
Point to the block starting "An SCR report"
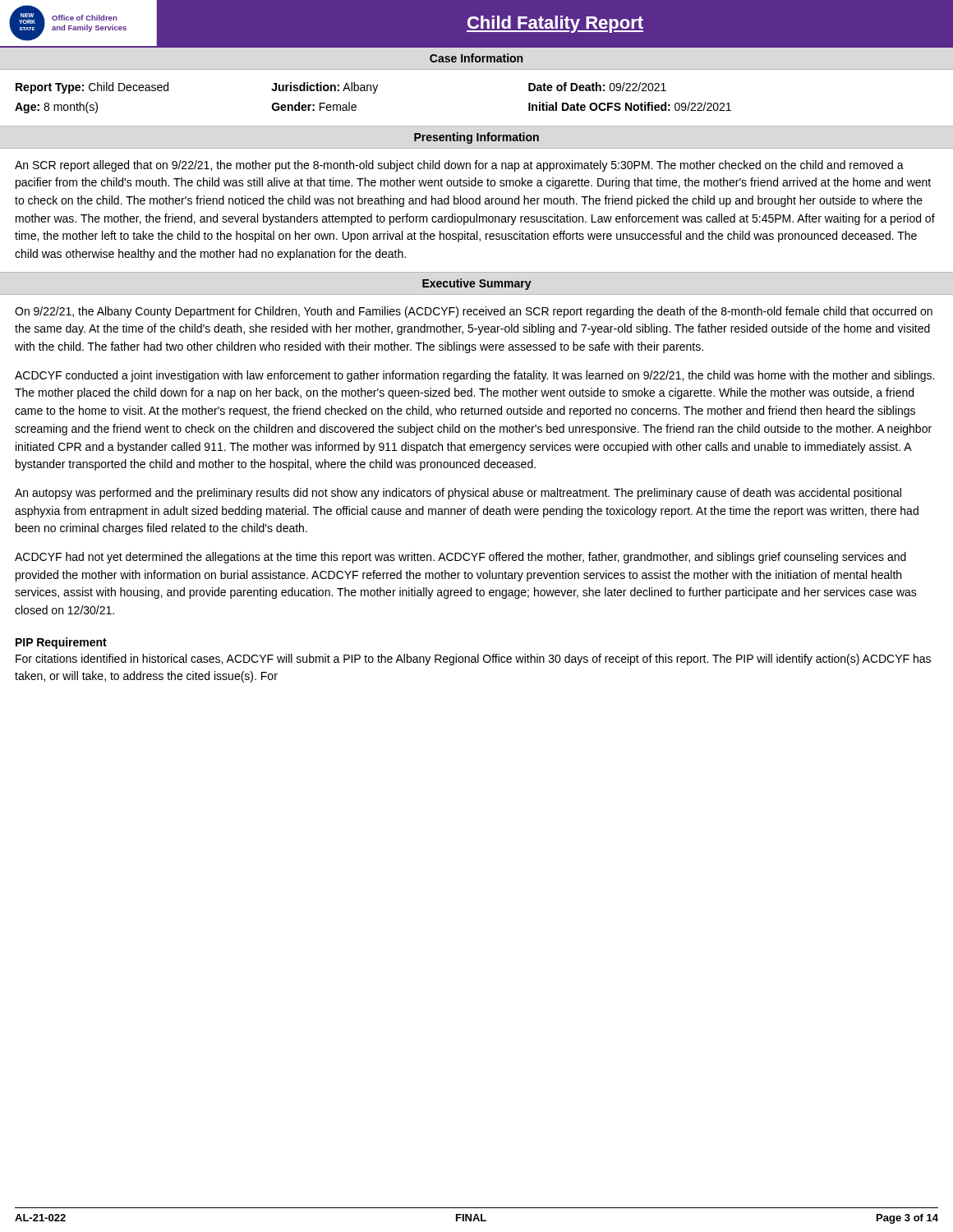(476, 210)
